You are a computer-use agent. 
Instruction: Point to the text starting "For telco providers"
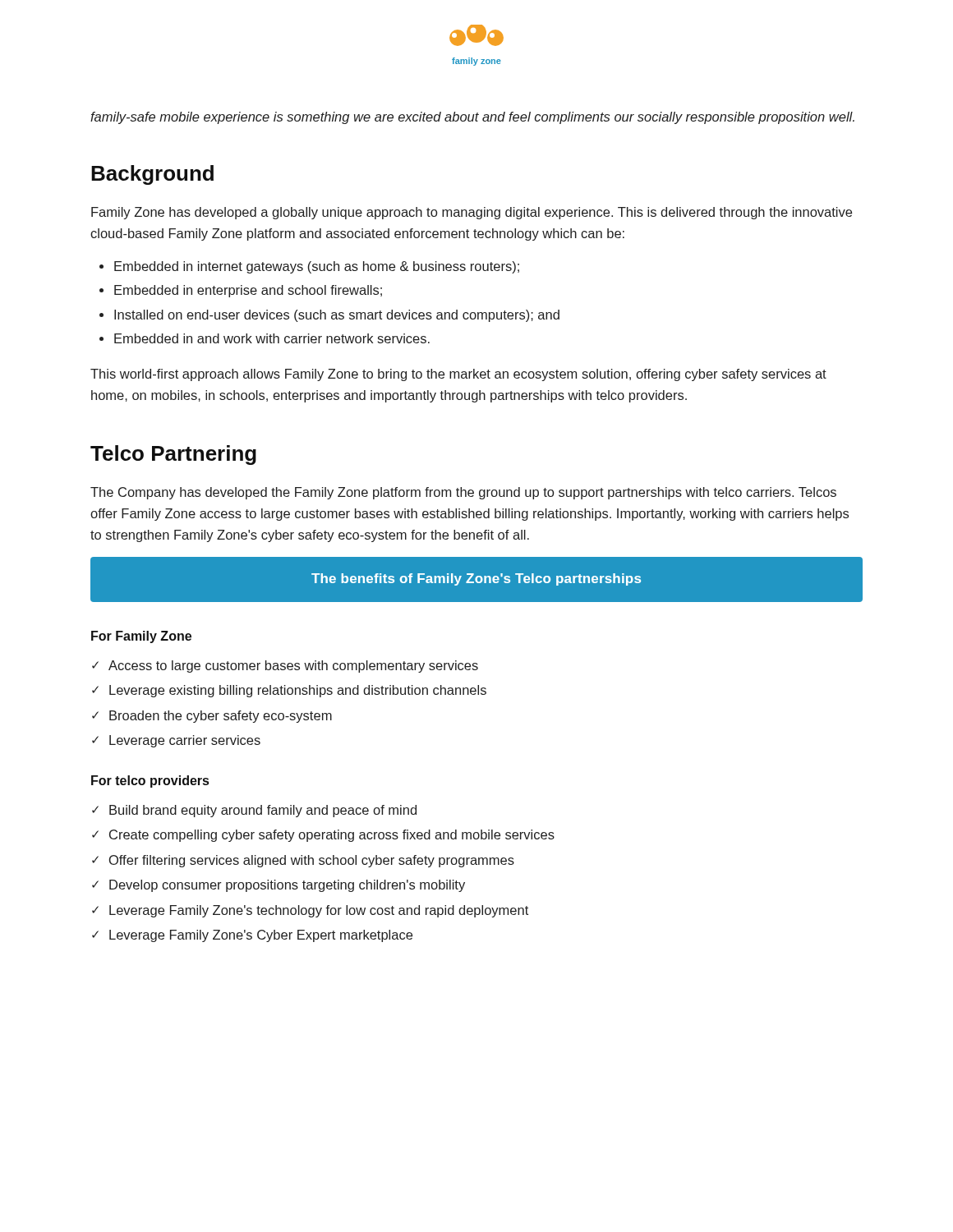point(150,780)
